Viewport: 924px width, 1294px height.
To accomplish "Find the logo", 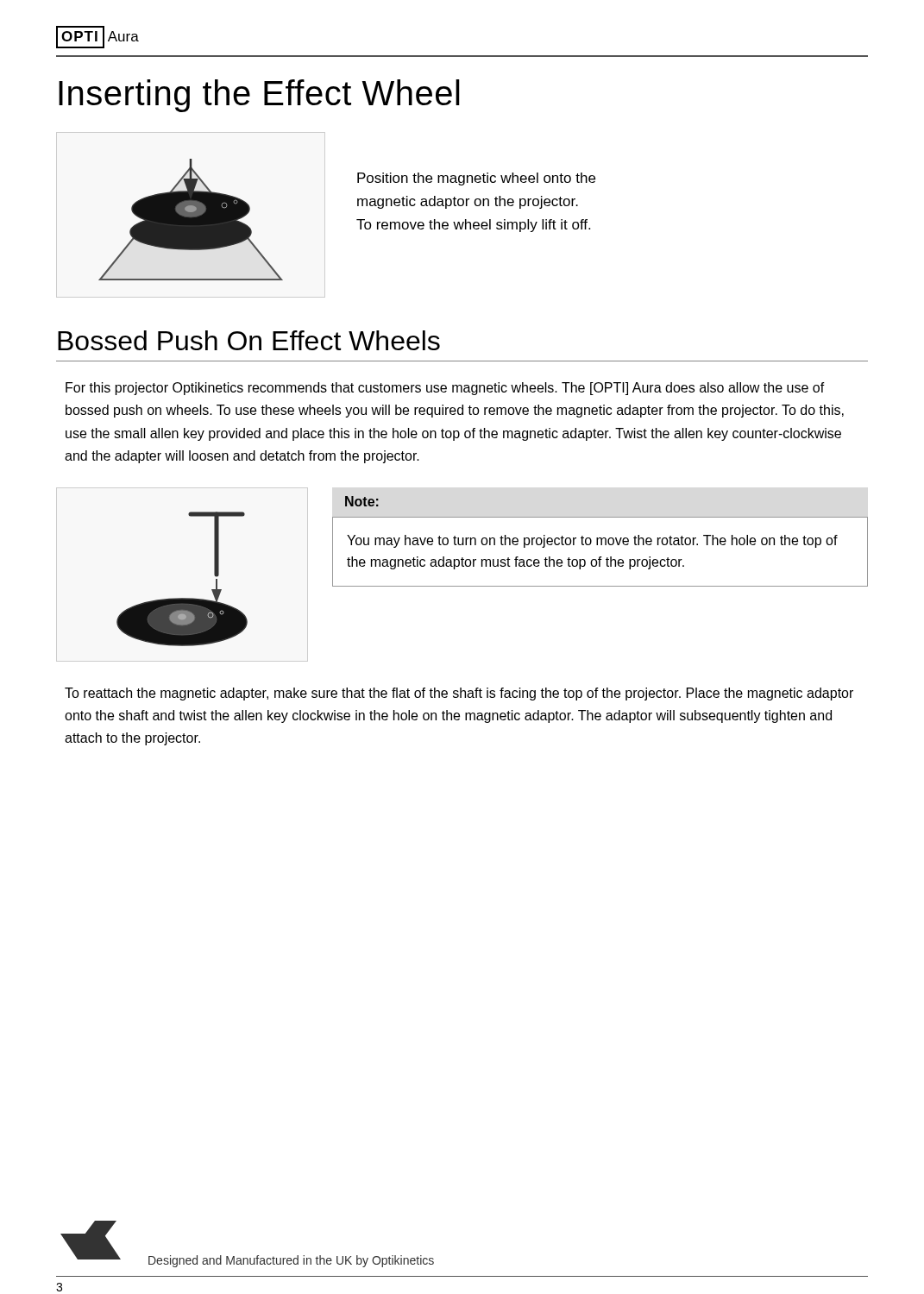I will click(95, 1242).
